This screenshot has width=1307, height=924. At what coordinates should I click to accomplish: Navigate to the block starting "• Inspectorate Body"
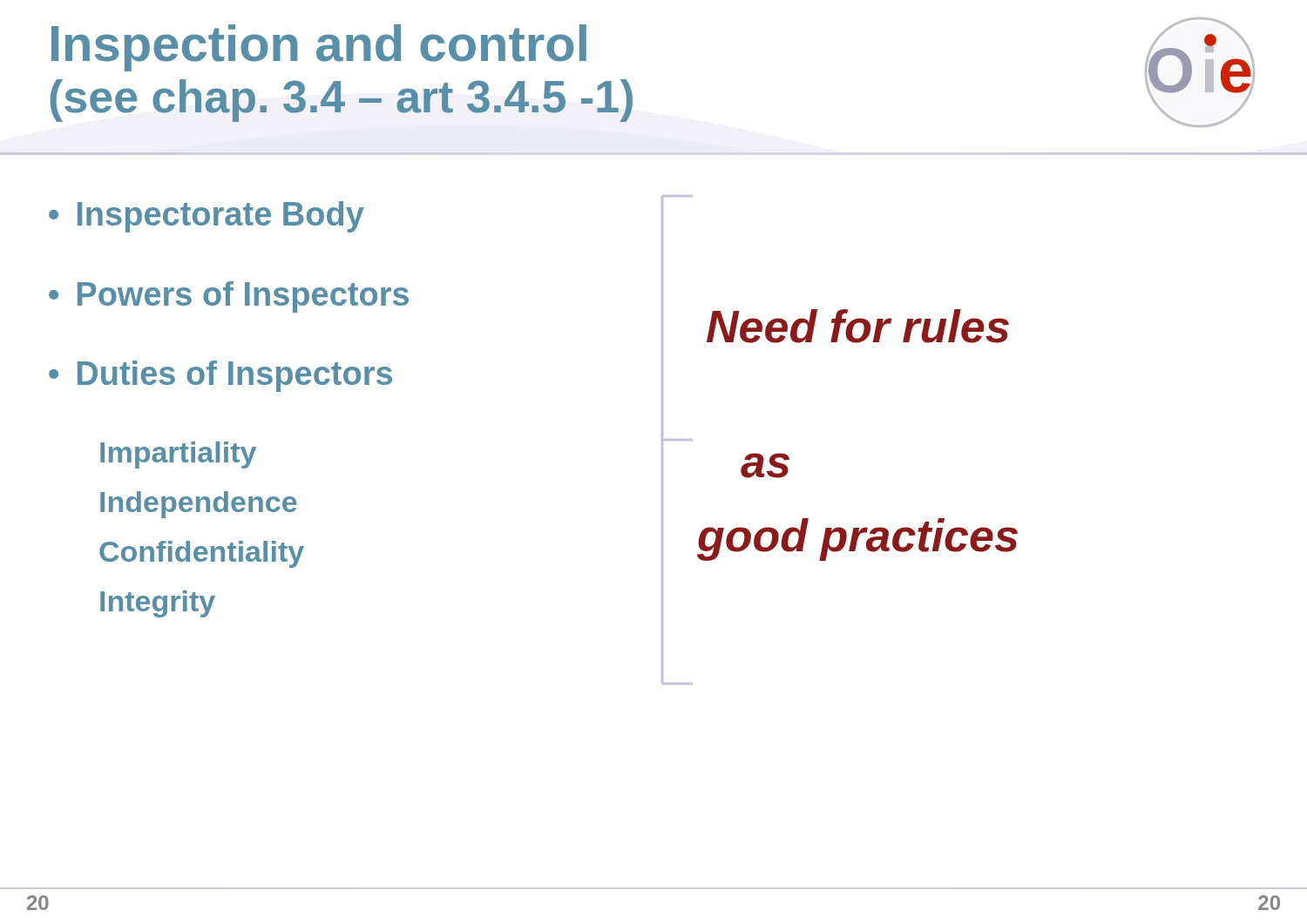click(x=206, y=215)
